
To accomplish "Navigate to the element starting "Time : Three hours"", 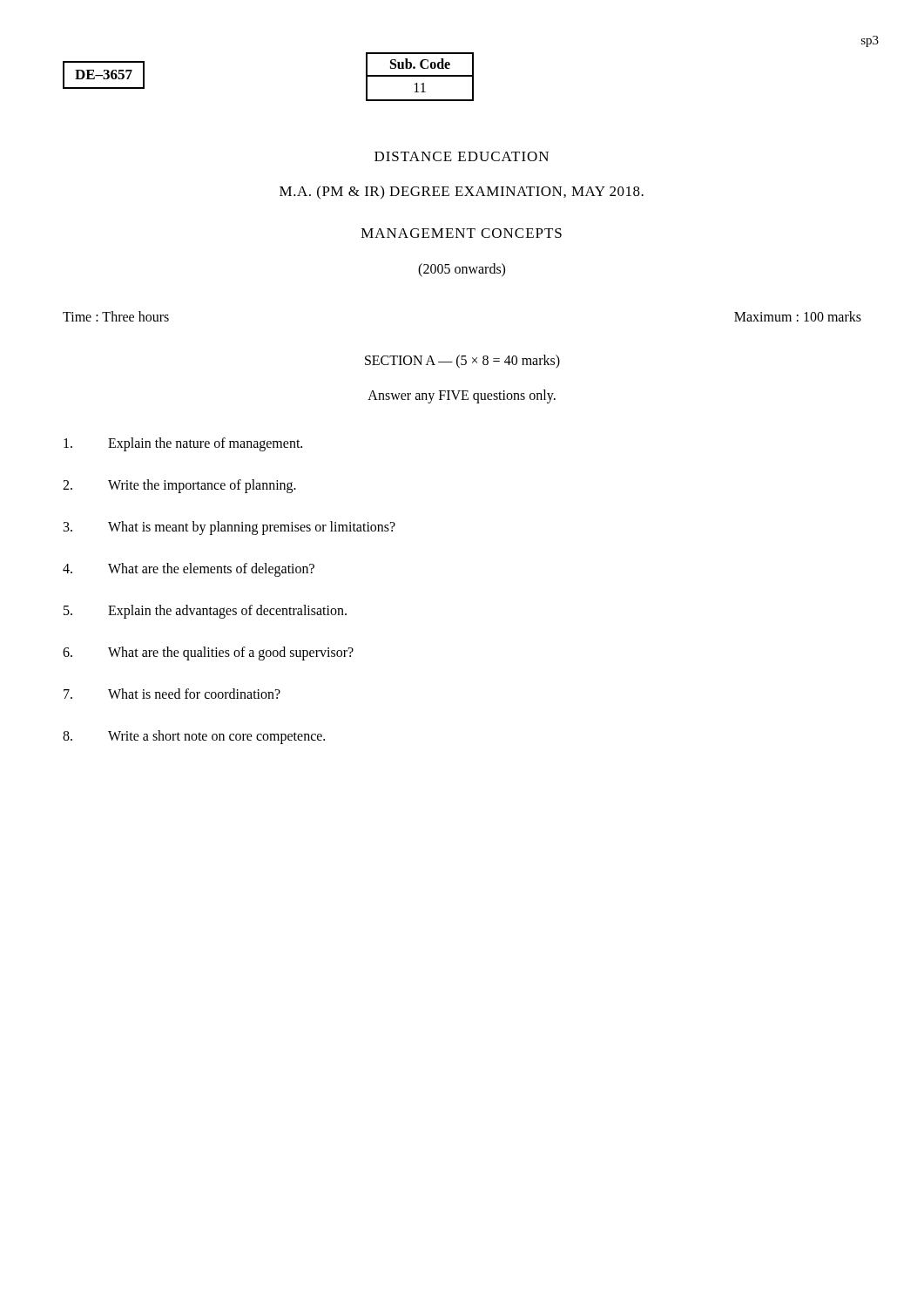I will click(x=116, y=317).
